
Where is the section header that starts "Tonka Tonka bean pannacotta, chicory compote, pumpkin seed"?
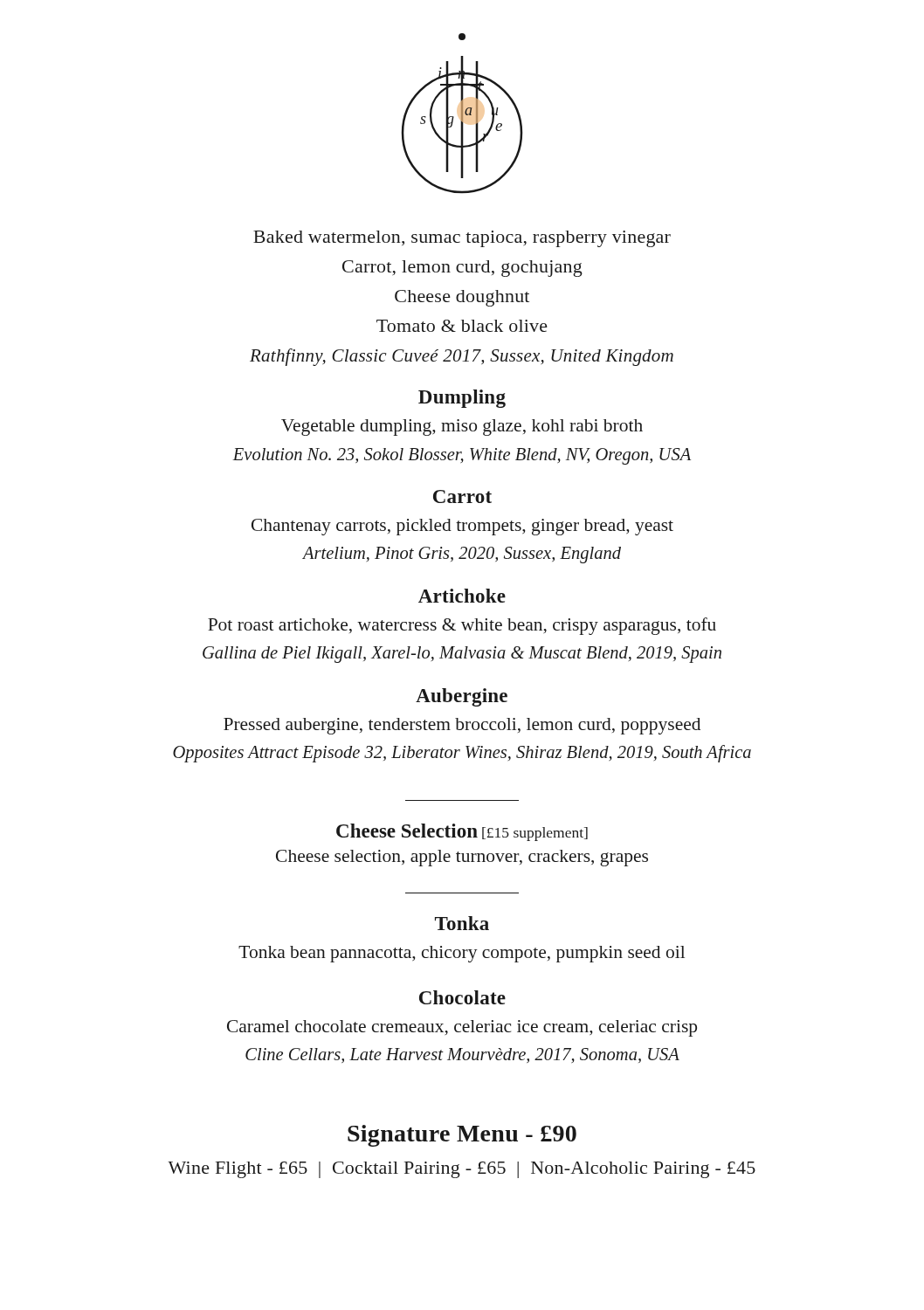(x=462, y=939)
